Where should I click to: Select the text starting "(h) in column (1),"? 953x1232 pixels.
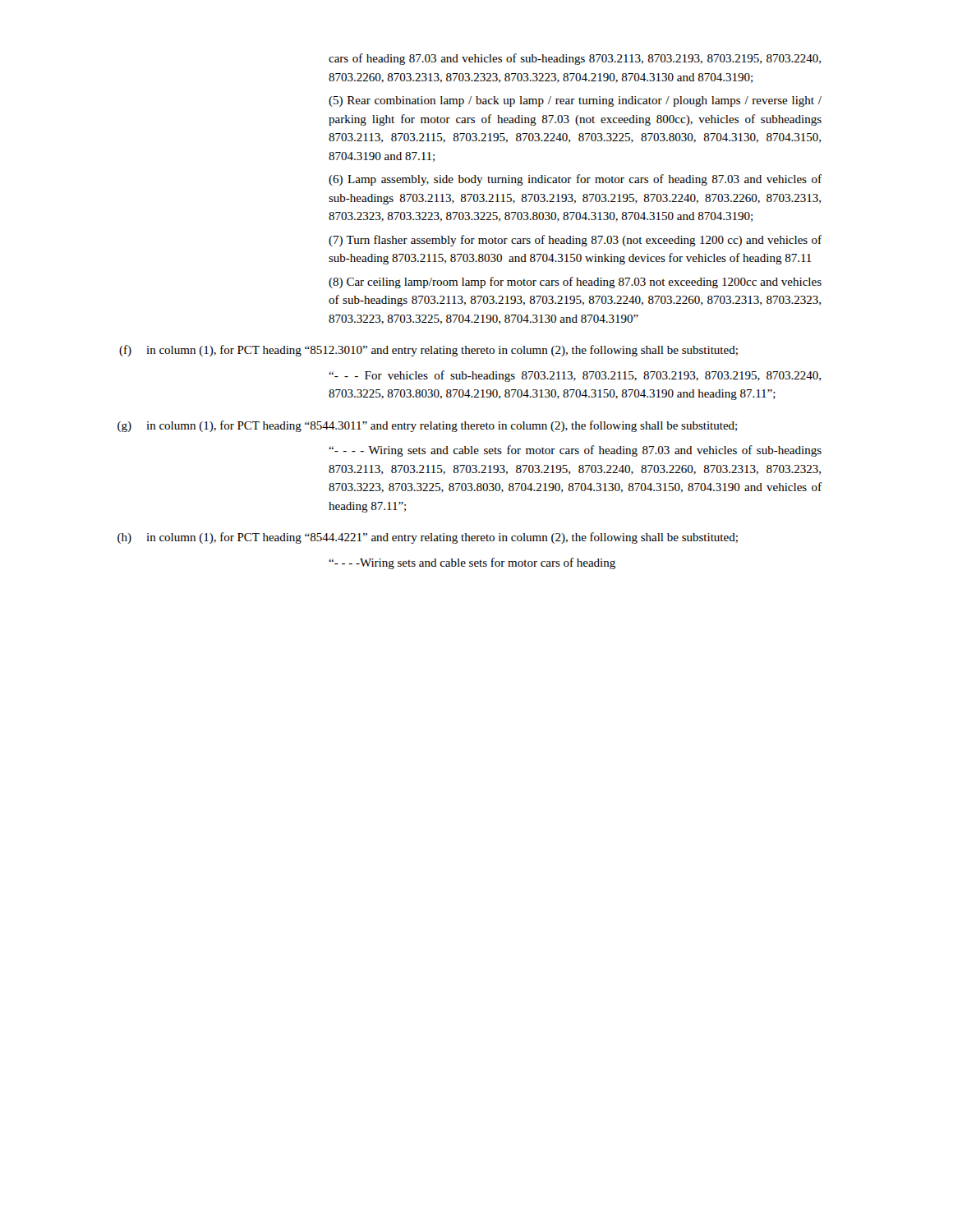(444, 537)
